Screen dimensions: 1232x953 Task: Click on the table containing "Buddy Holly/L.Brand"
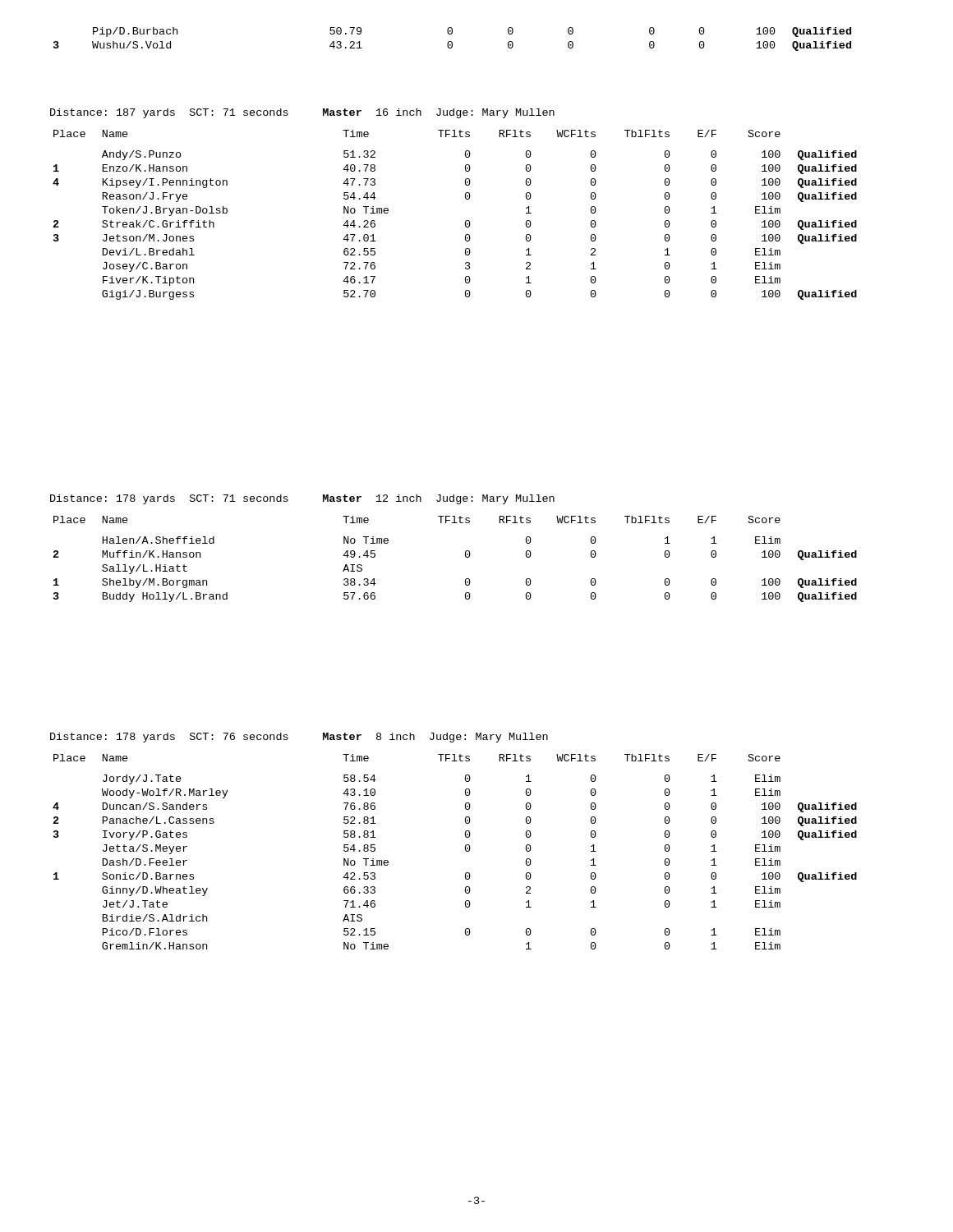(x=476, y=559)
